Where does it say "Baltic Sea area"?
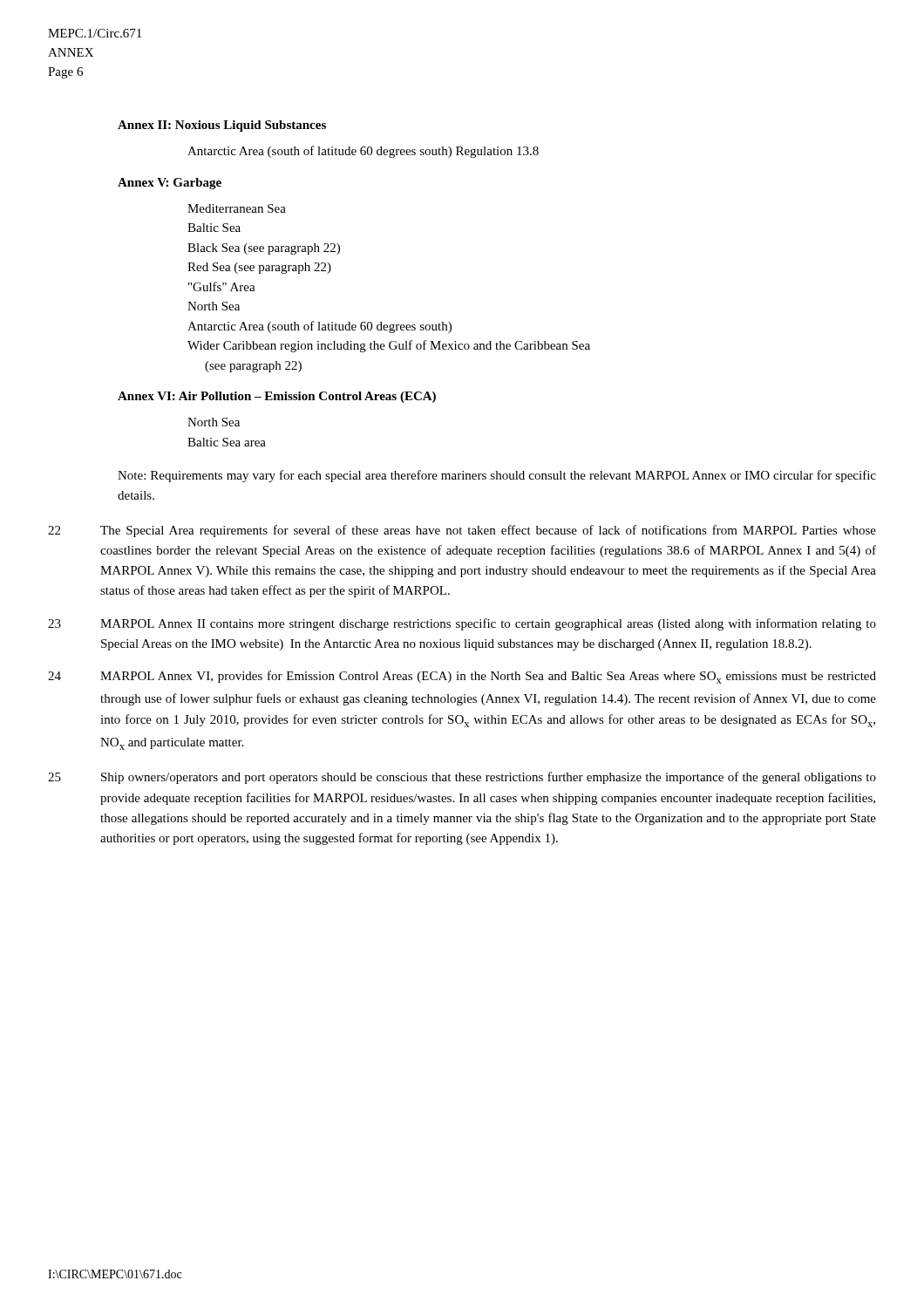924x1308 pixels. point(227,442)
